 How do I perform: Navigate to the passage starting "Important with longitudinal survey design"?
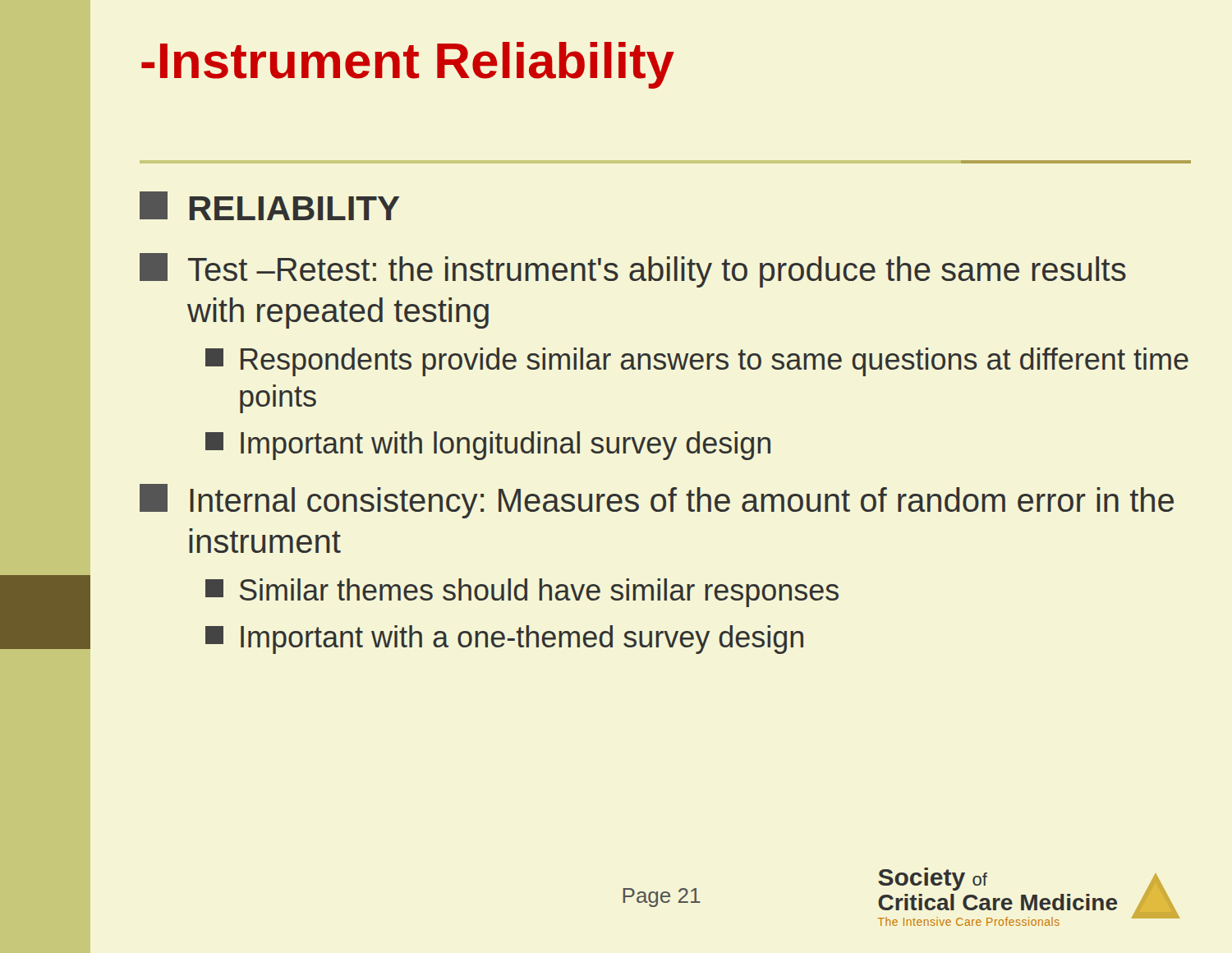coord(489,443)
